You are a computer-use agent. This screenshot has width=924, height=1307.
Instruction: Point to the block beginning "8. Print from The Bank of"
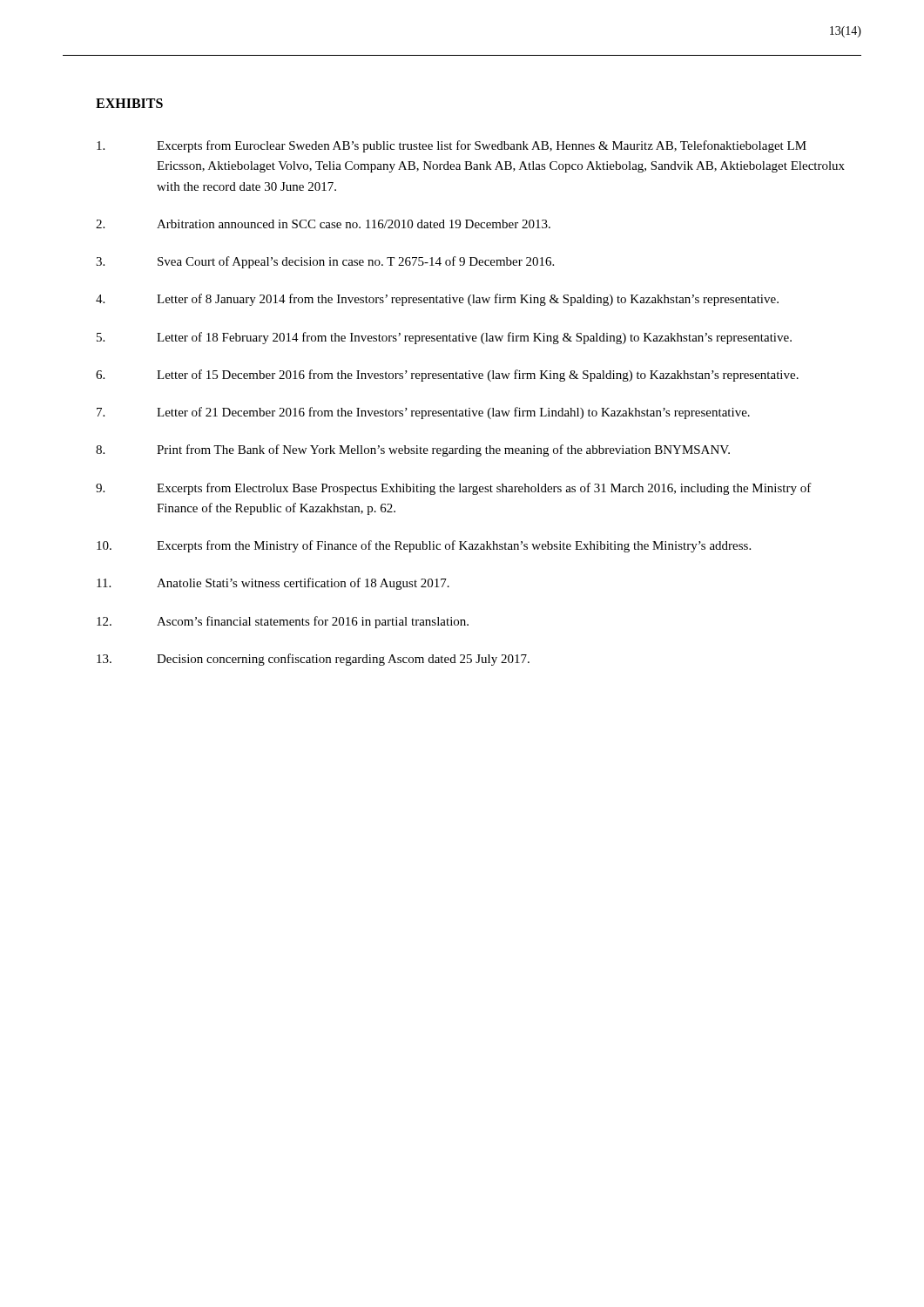pos(471,450)
